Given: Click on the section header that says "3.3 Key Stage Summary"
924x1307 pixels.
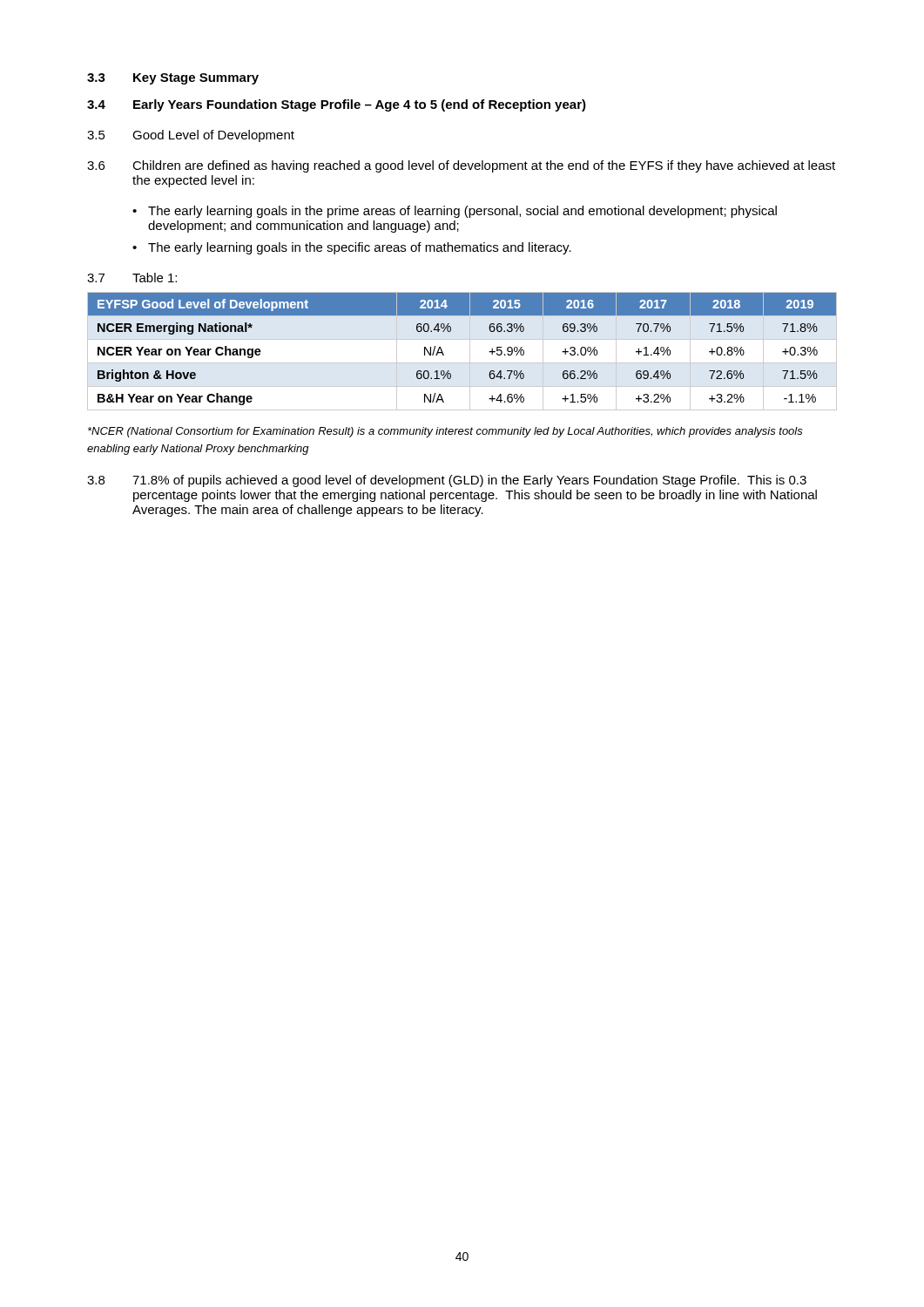Looking at the screenshot, I should [x=173, y=79].
